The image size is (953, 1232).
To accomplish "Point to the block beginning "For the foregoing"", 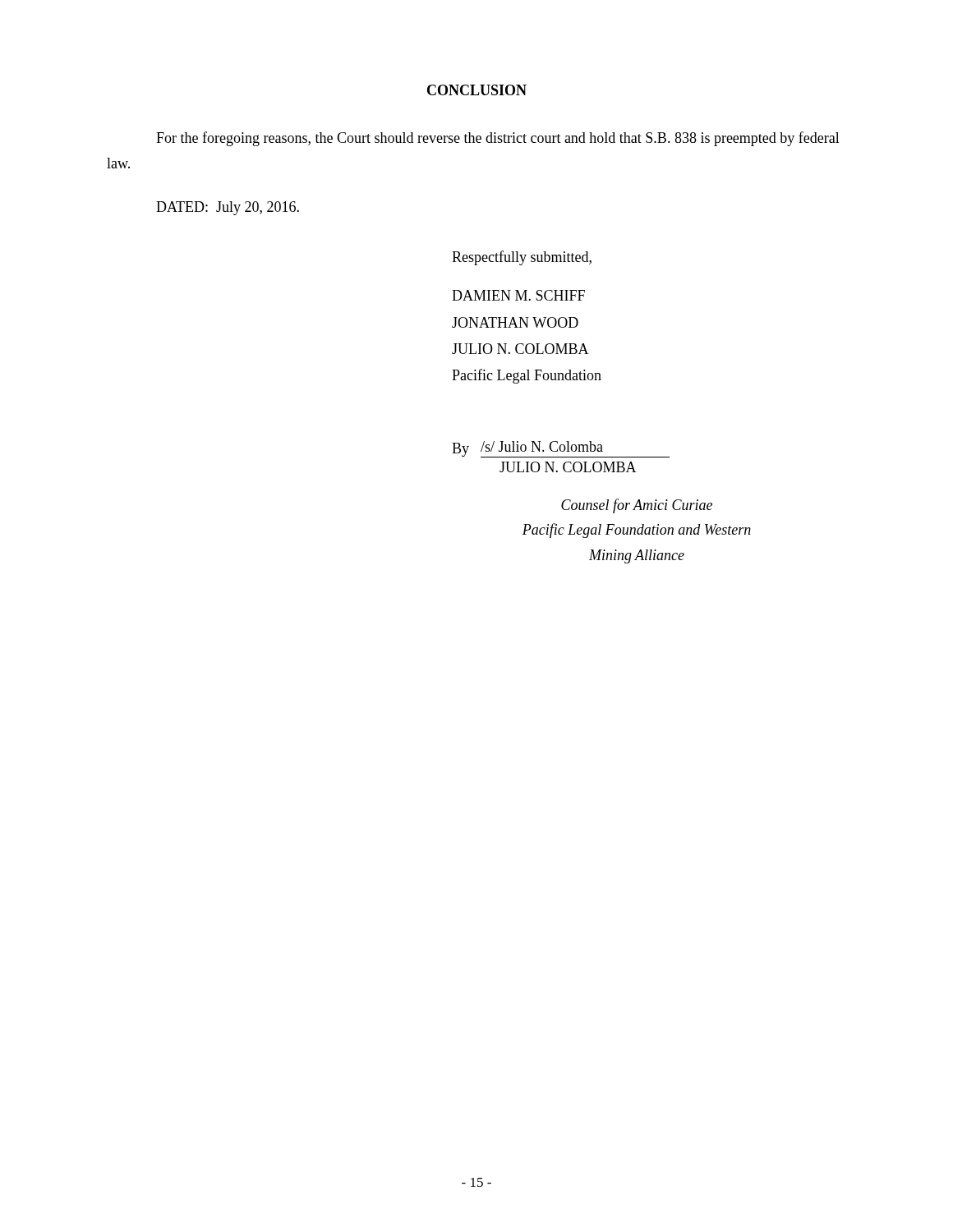I will (473, 151).
